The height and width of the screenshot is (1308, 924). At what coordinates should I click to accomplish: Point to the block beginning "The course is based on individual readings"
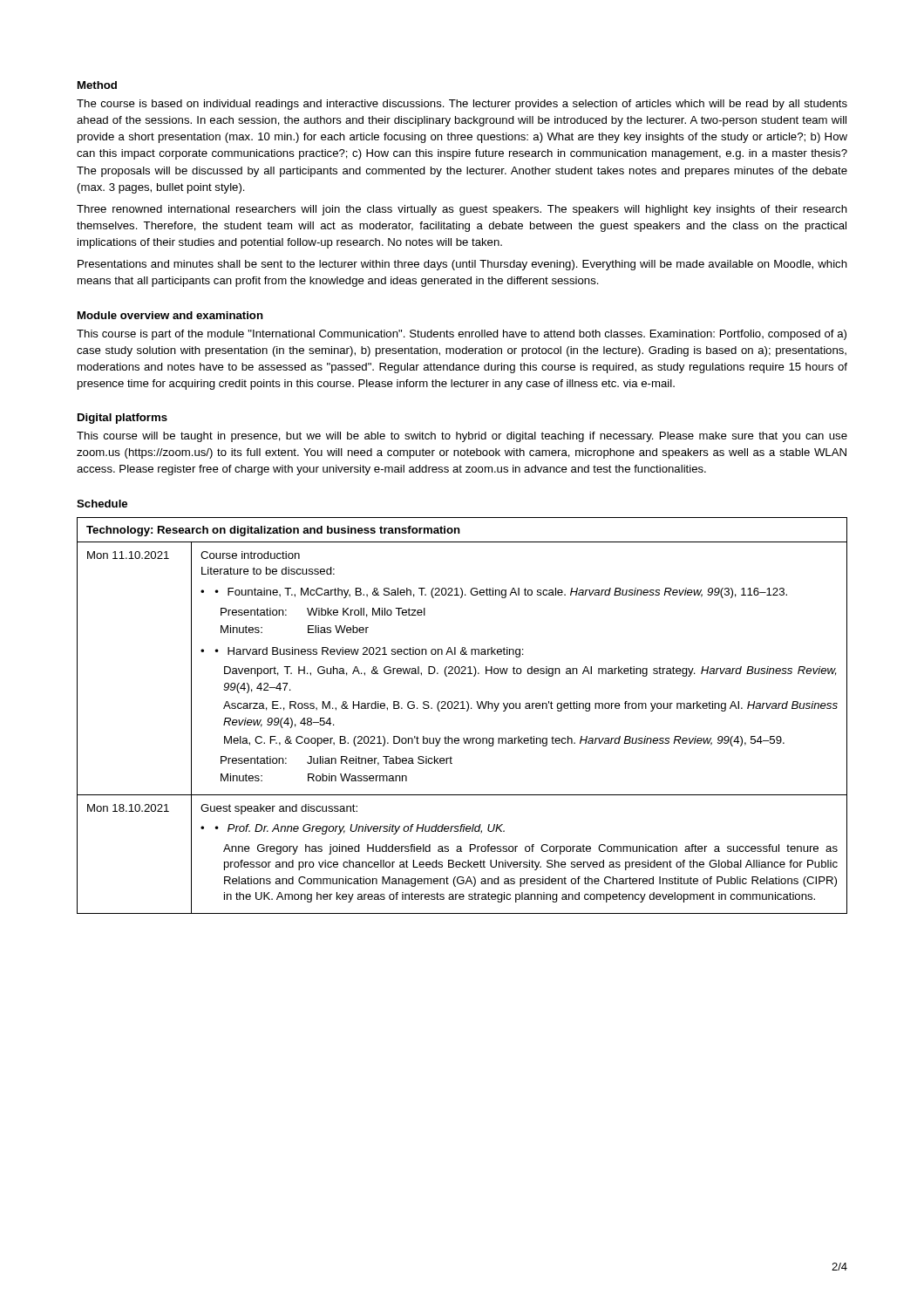pos(462,145)
